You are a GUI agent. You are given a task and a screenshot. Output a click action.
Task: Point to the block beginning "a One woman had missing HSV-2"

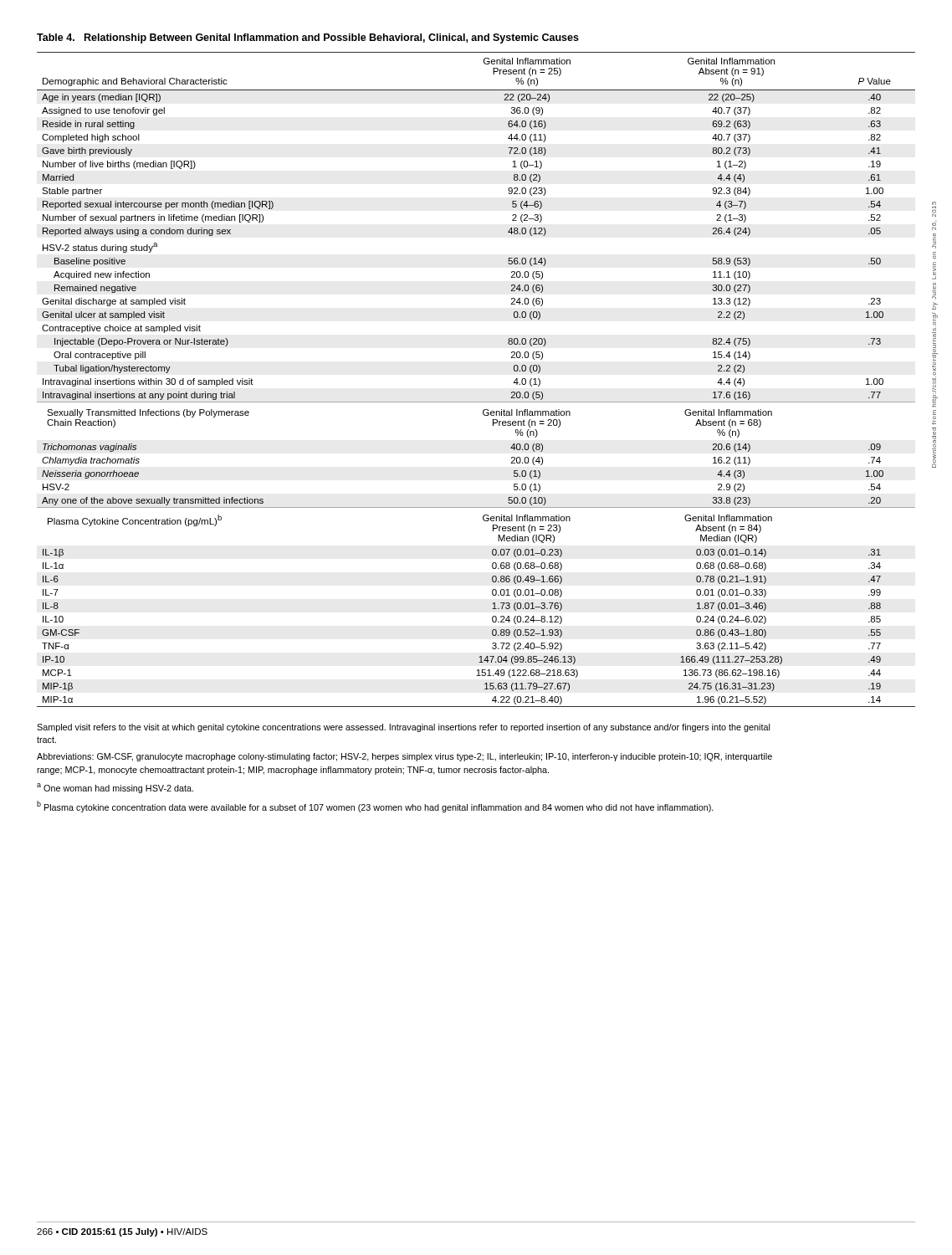pos(115,787)
